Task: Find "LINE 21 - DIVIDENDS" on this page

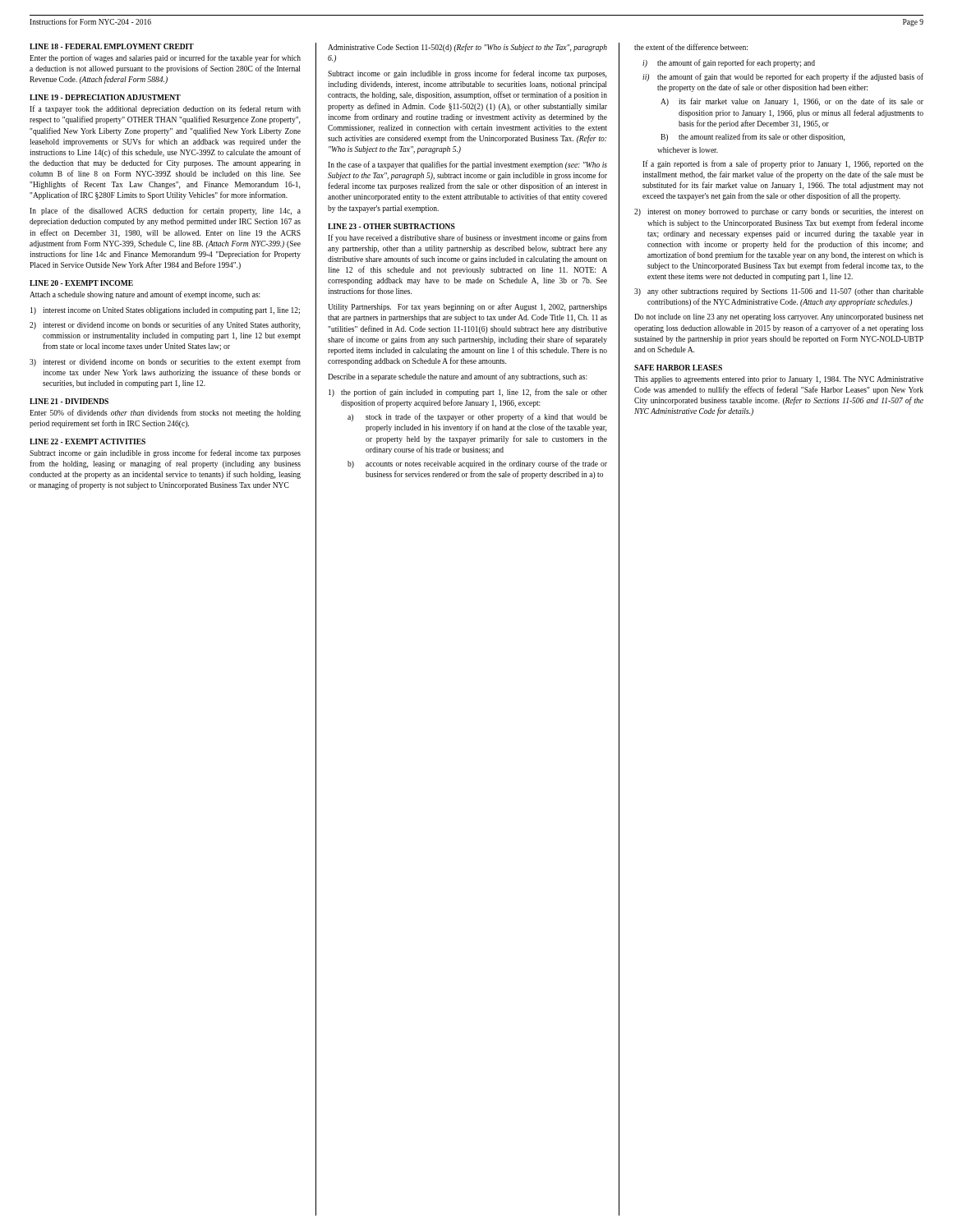Action: click(69, 402)
